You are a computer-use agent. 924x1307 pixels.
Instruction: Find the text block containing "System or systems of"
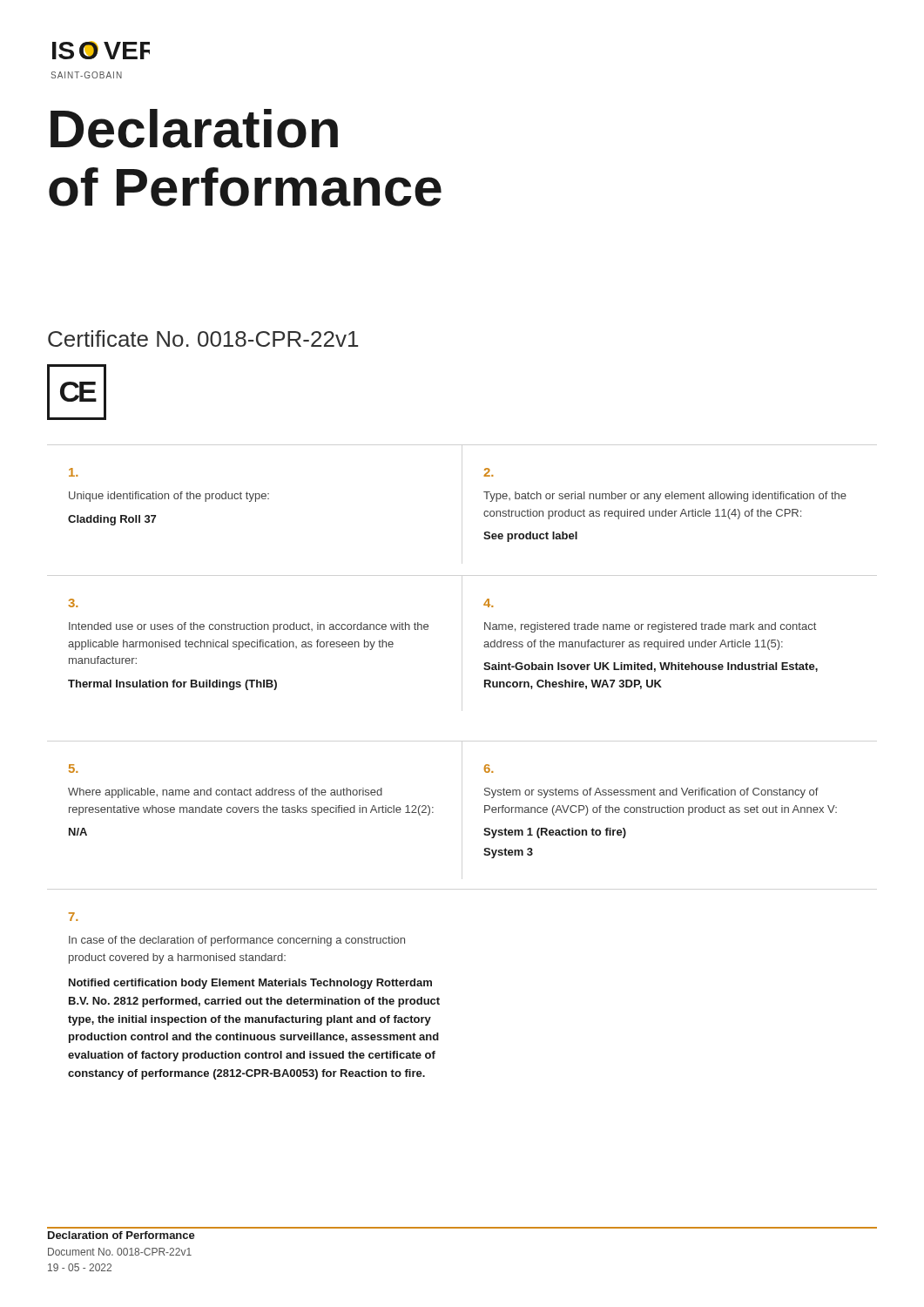pyautogui.click(x=670, y=810)
